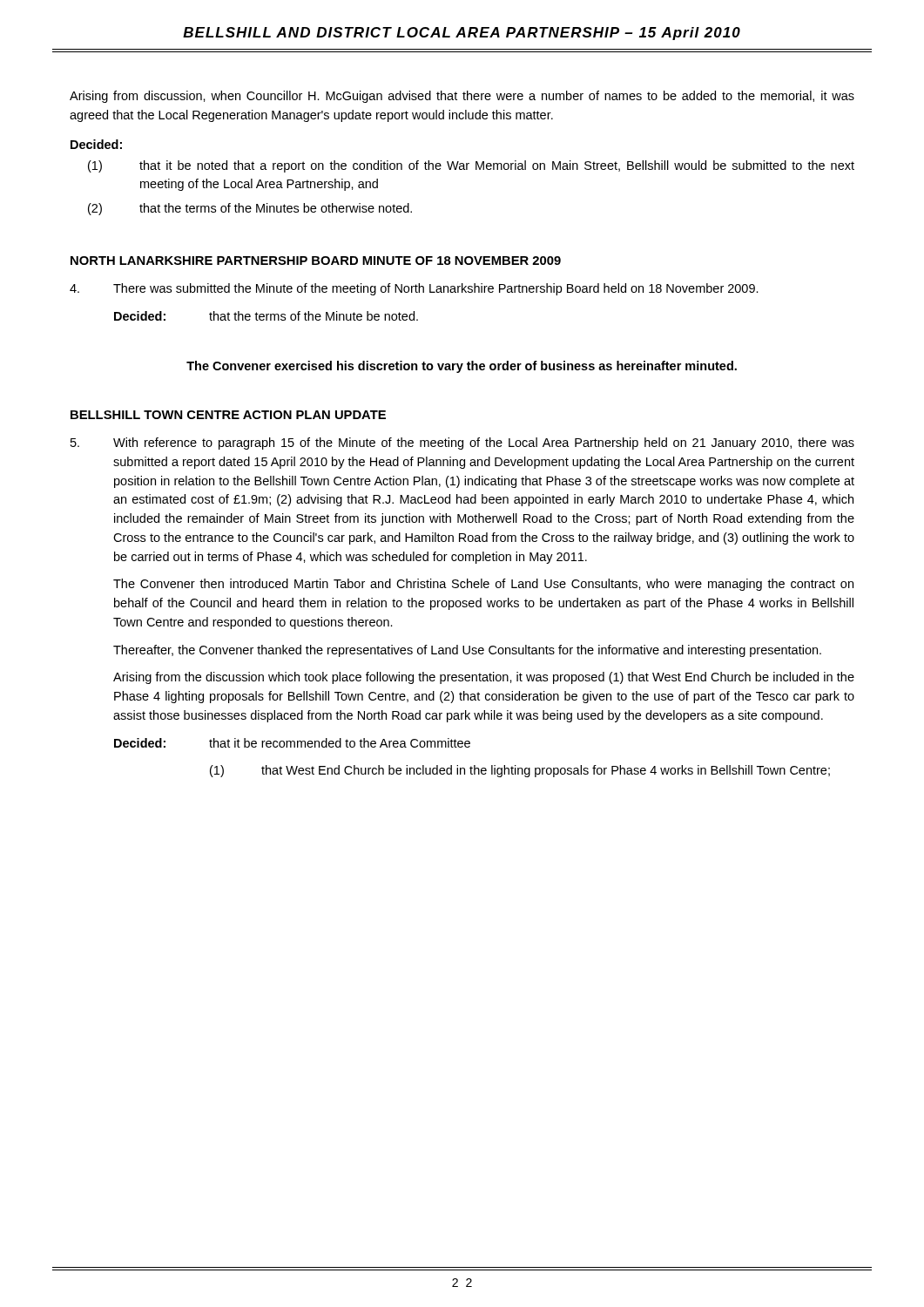Find the list item with the text "(2) that the terms of the"
This screenshot has width=924, height=1307.
pos(250,209)
